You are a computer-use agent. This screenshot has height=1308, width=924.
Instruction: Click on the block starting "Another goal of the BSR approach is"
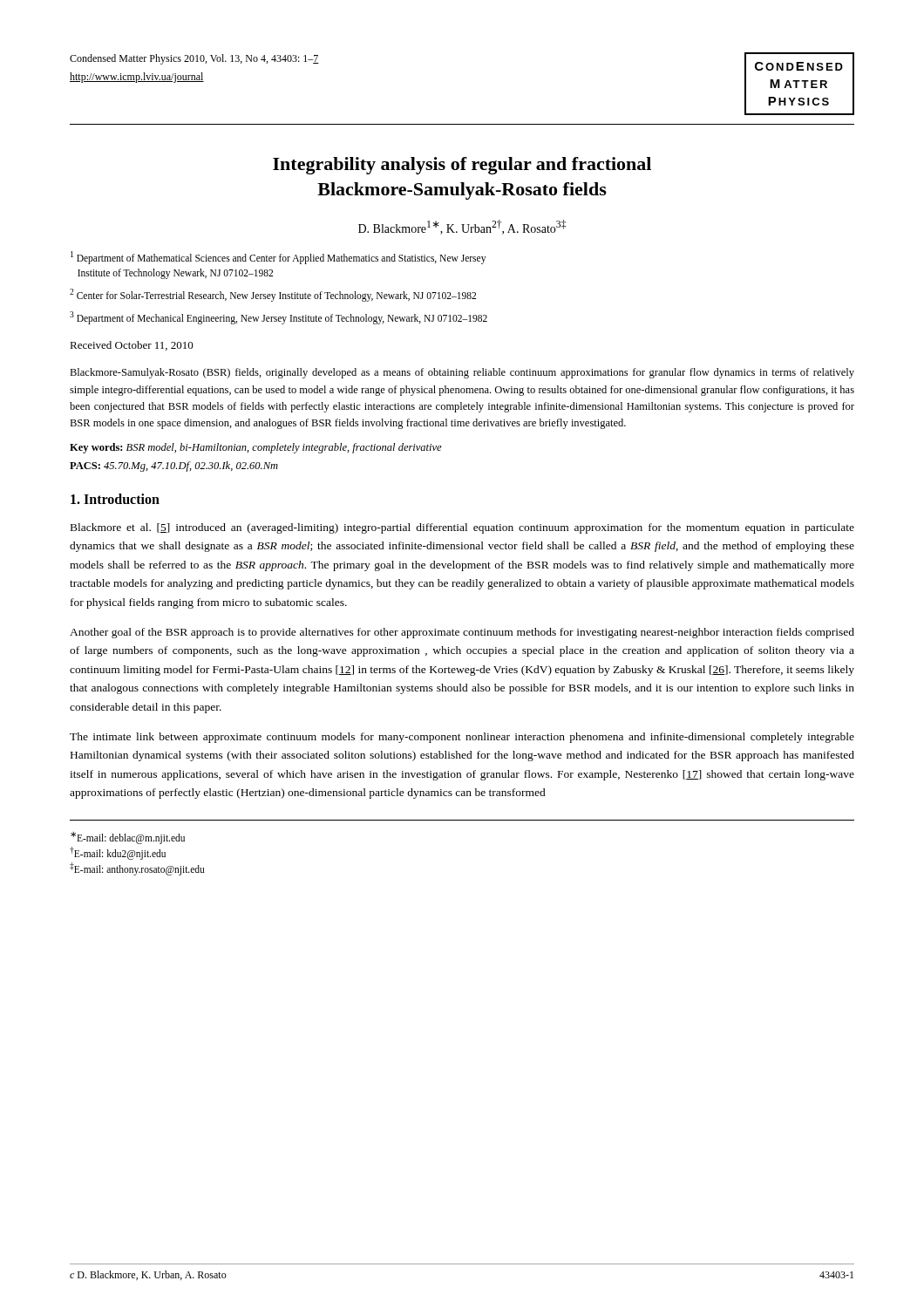point(462,669)
